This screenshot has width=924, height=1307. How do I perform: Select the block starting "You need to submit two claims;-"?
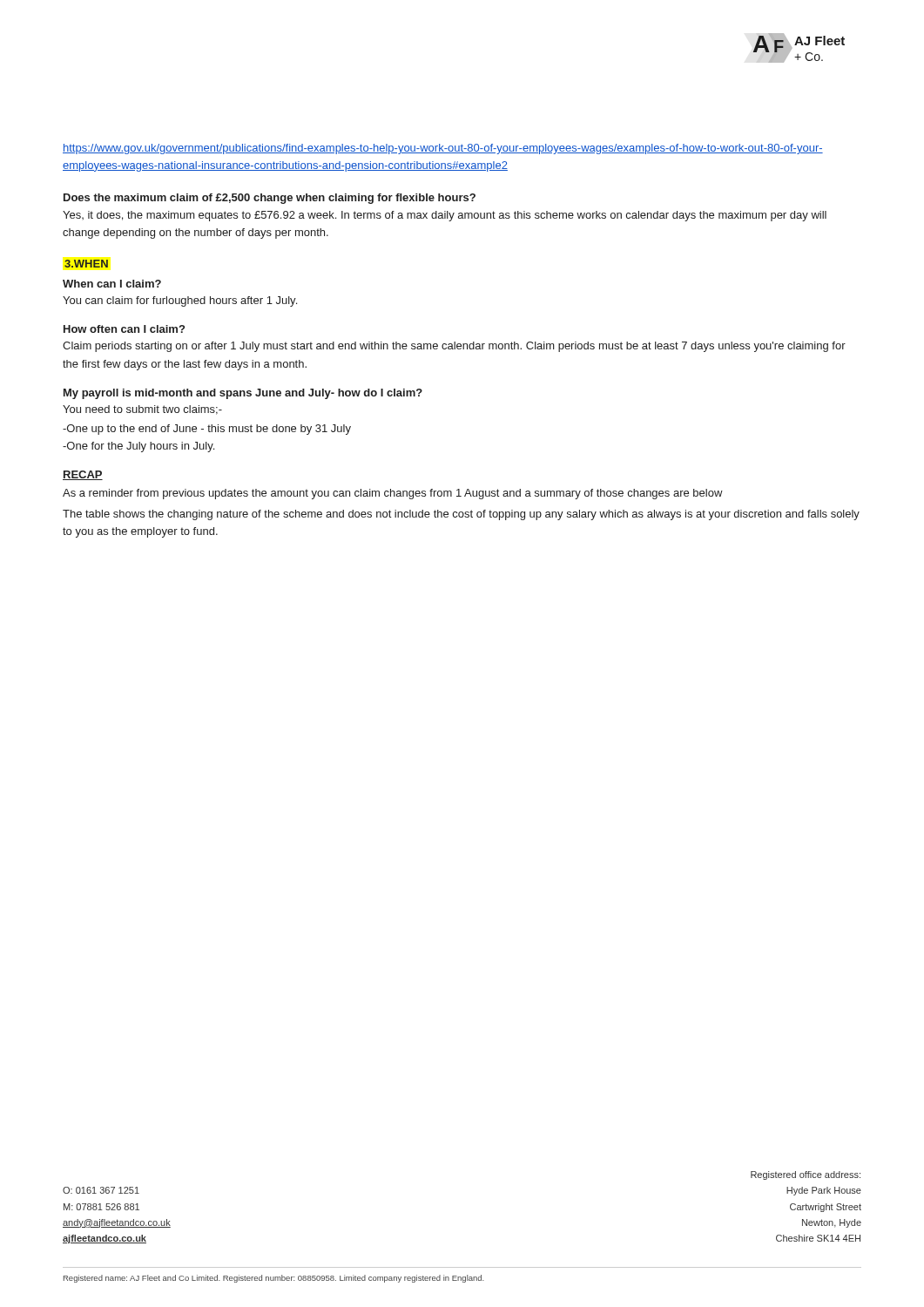pyautogui.click(x=142, y=409)
